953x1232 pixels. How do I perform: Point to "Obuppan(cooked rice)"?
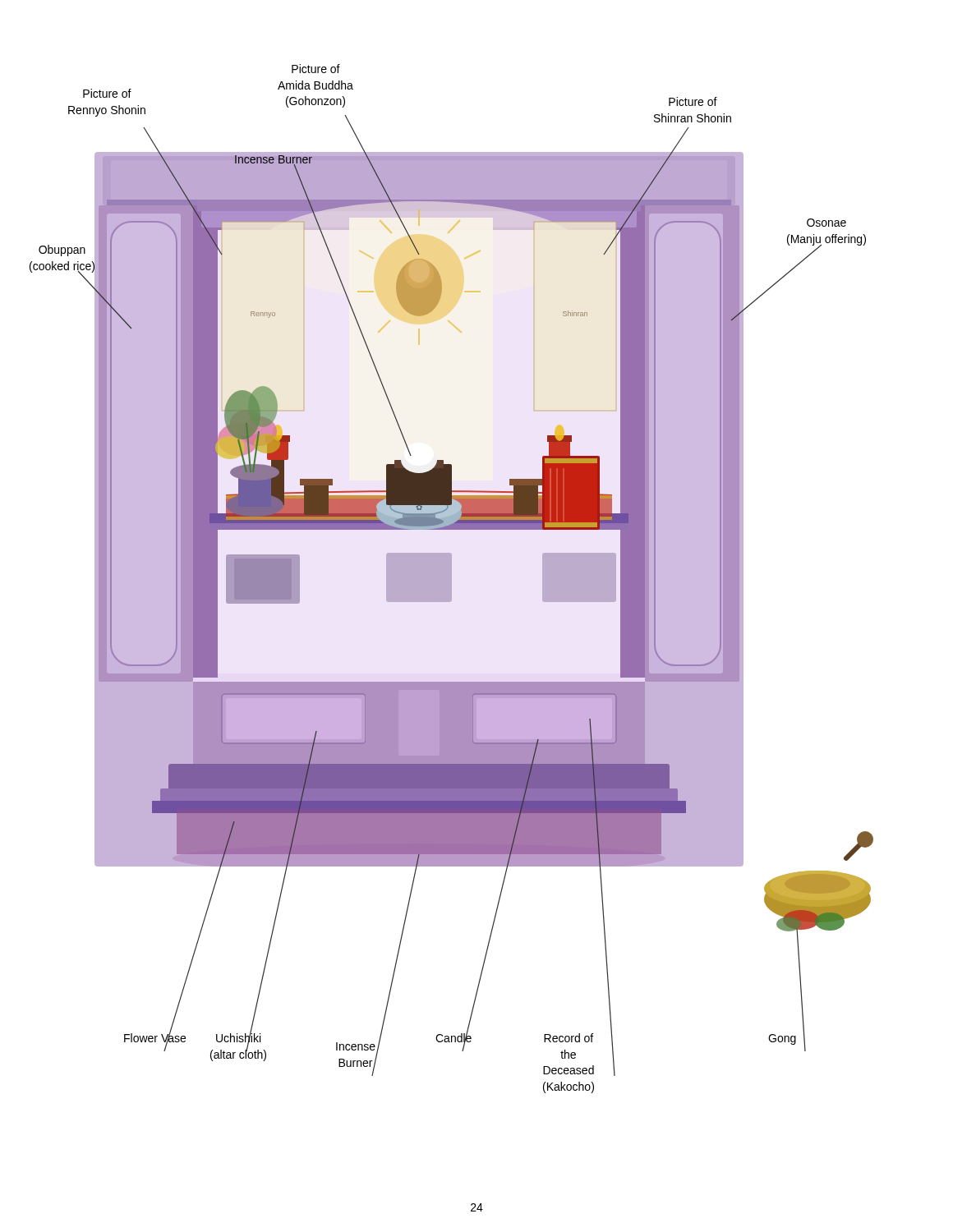[62, 258]
